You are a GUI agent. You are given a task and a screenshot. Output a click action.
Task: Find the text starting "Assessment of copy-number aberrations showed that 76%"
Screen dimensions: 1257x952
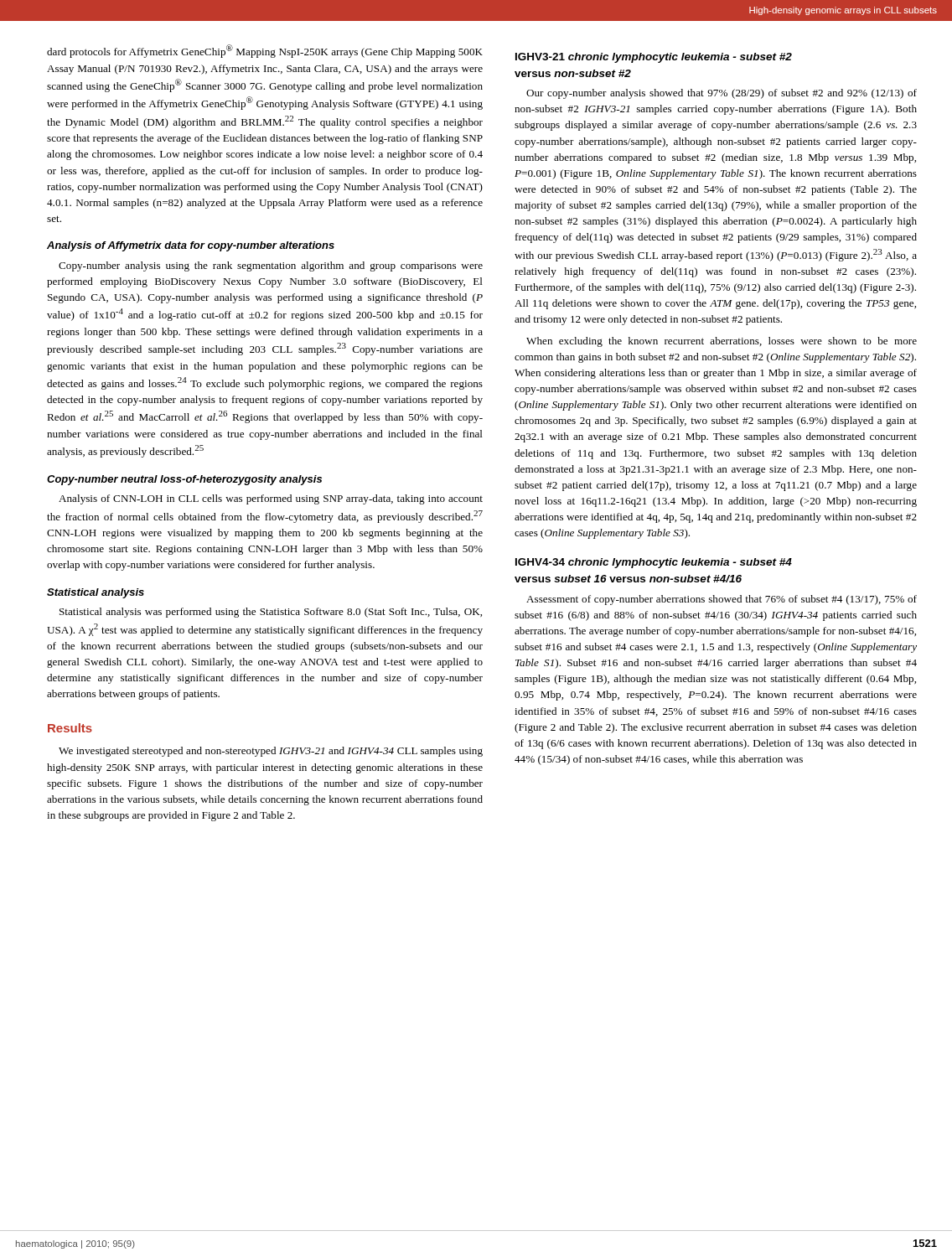[716, 679]
